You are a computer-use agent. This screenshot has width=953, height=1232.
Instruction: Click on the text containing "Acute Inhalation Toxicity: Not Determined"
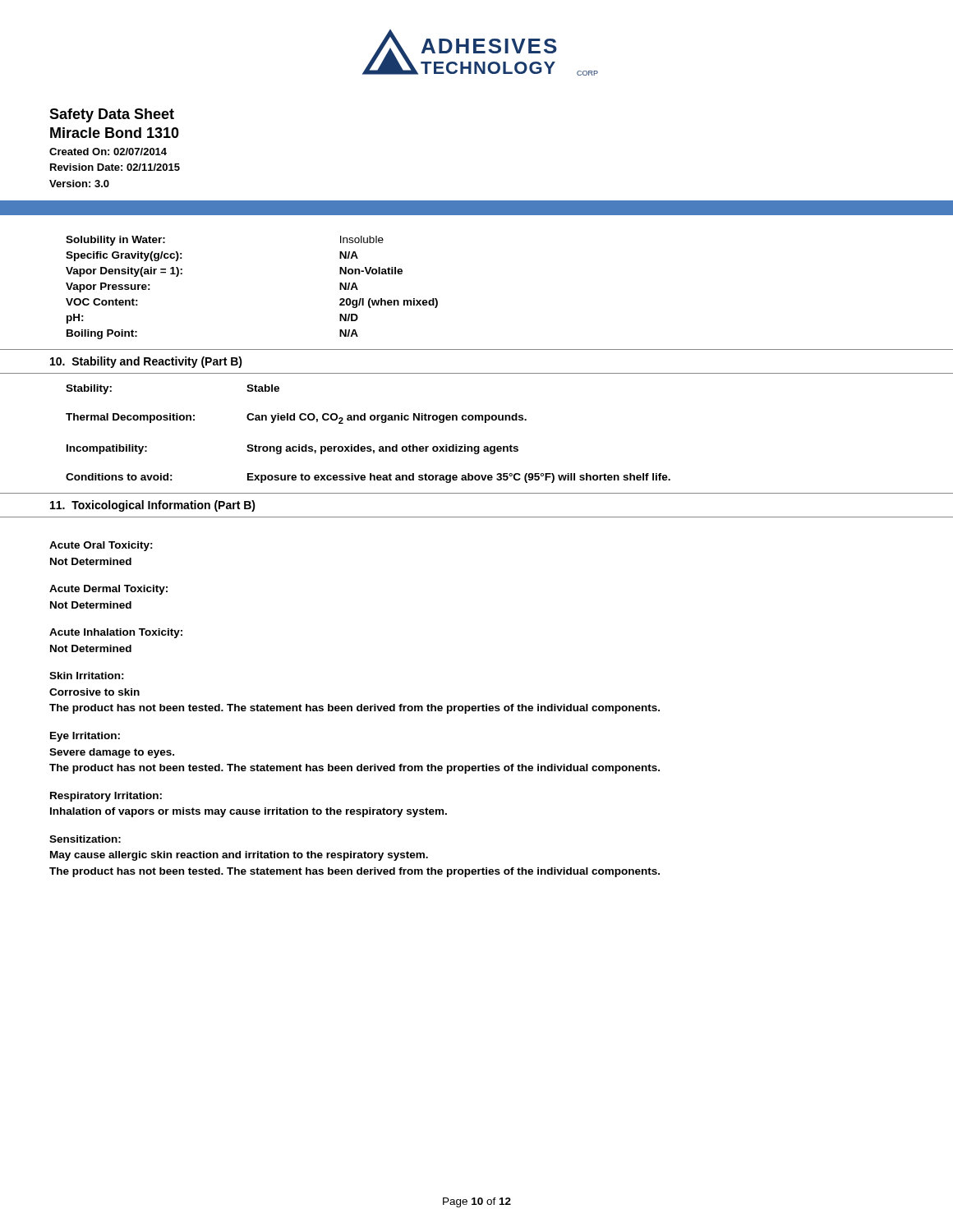point(116,633)
